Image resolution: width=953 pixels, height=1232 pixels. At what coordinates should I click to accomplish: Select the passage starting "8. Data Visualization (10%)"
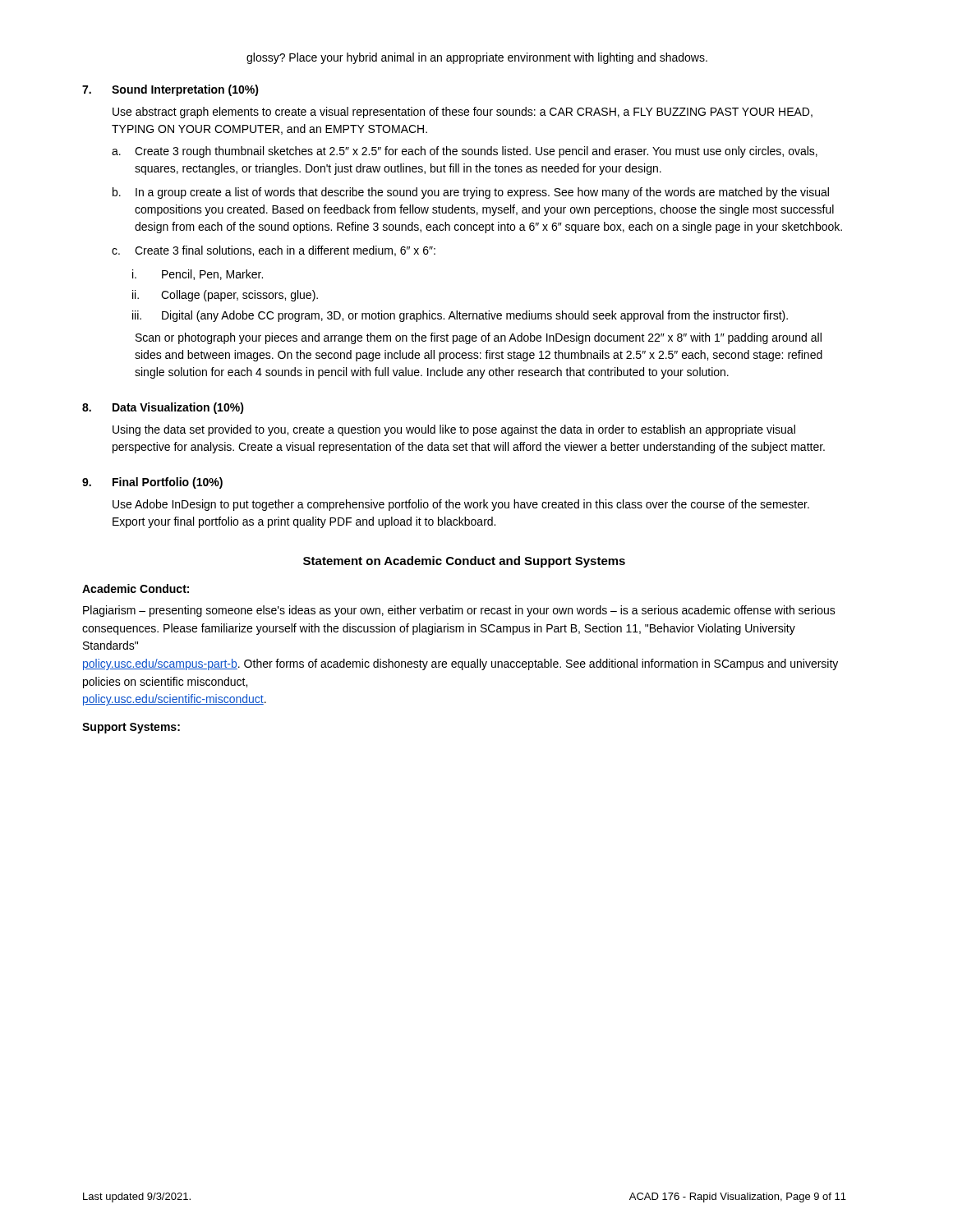[x=163, y=408]
